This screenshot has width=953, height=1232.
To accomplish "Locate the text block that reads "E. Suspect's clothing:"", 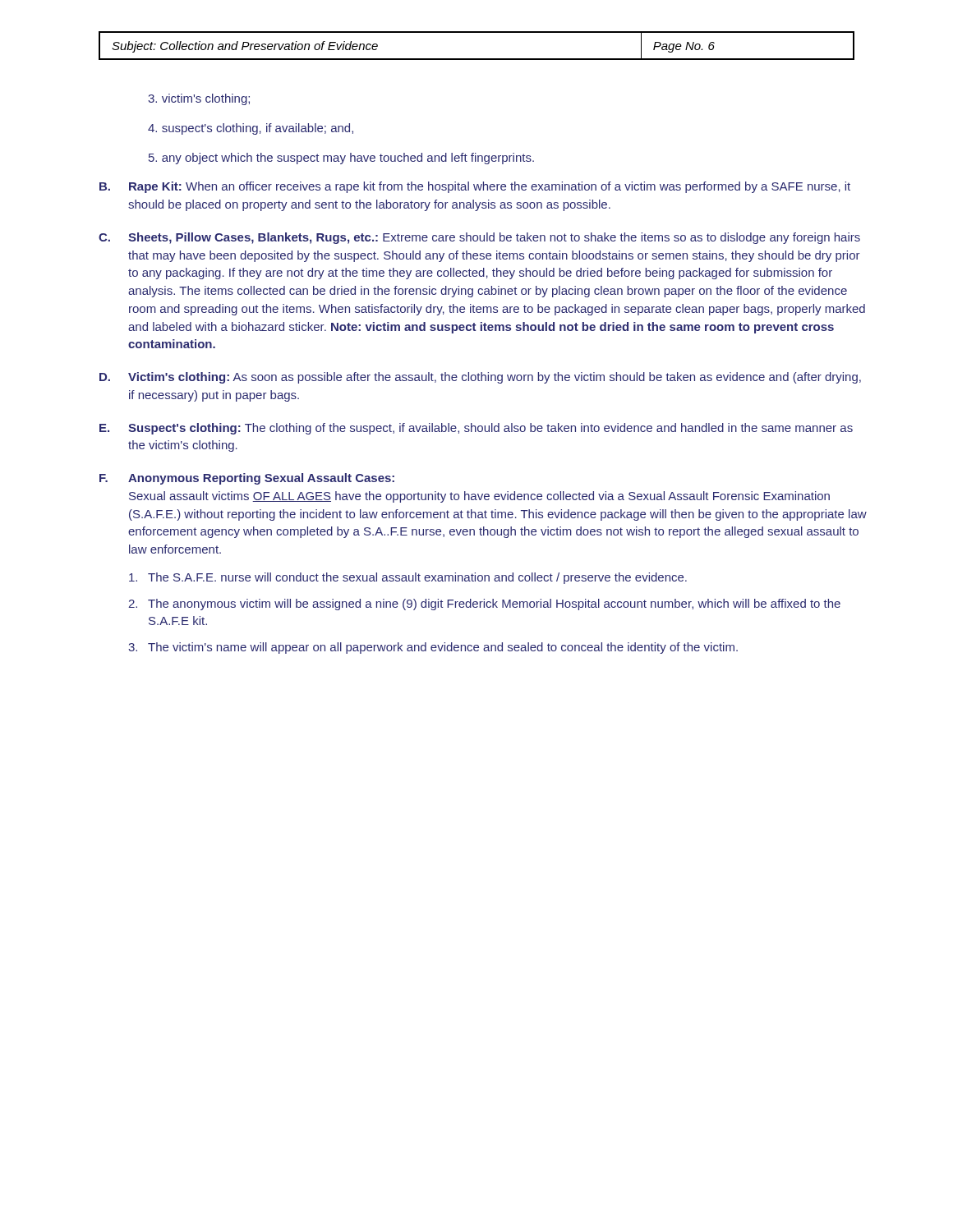I will point(485,436).
